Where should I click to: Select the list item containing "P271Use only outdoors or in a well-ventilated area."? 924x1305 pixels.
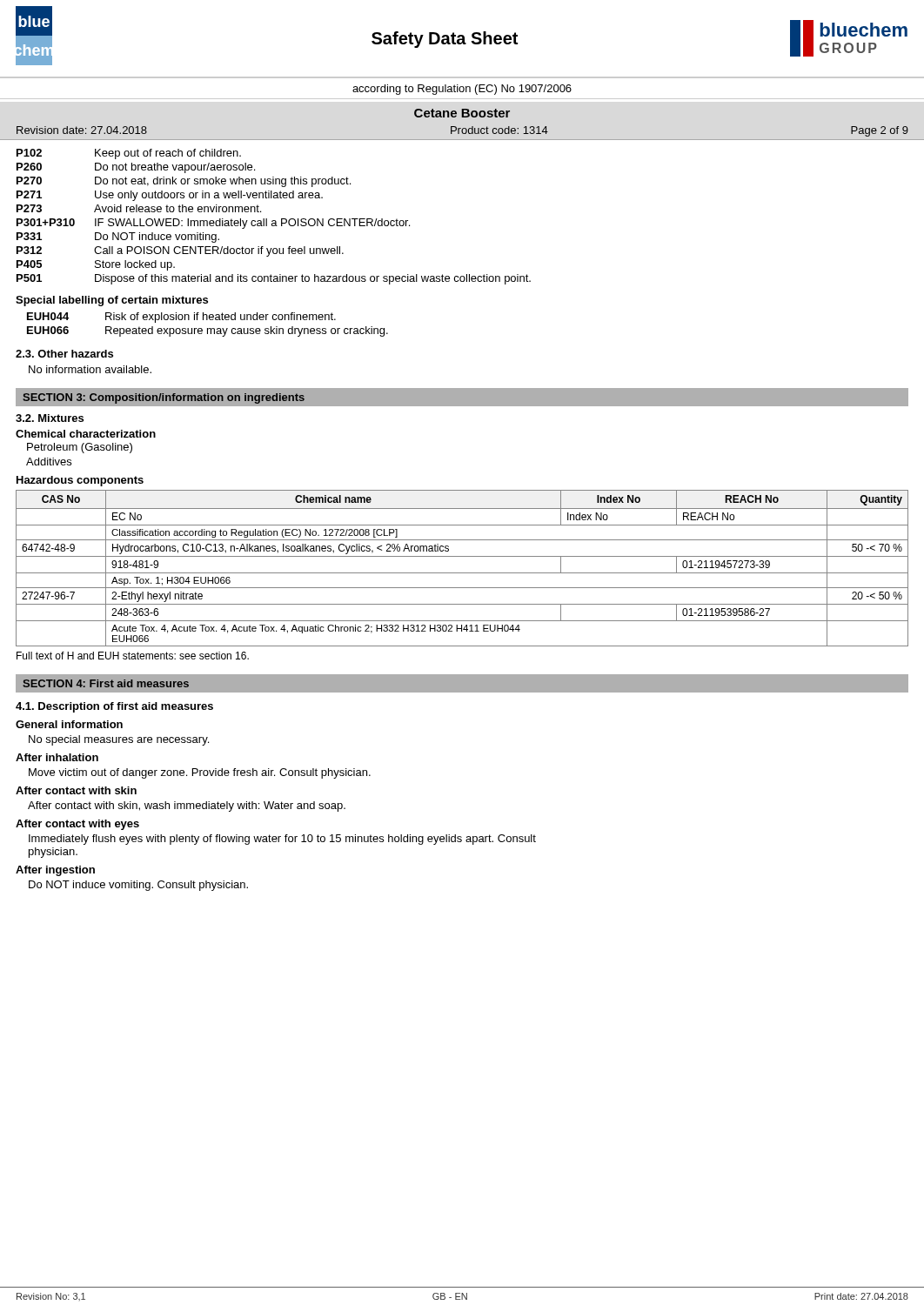click(x=170, y=194)
